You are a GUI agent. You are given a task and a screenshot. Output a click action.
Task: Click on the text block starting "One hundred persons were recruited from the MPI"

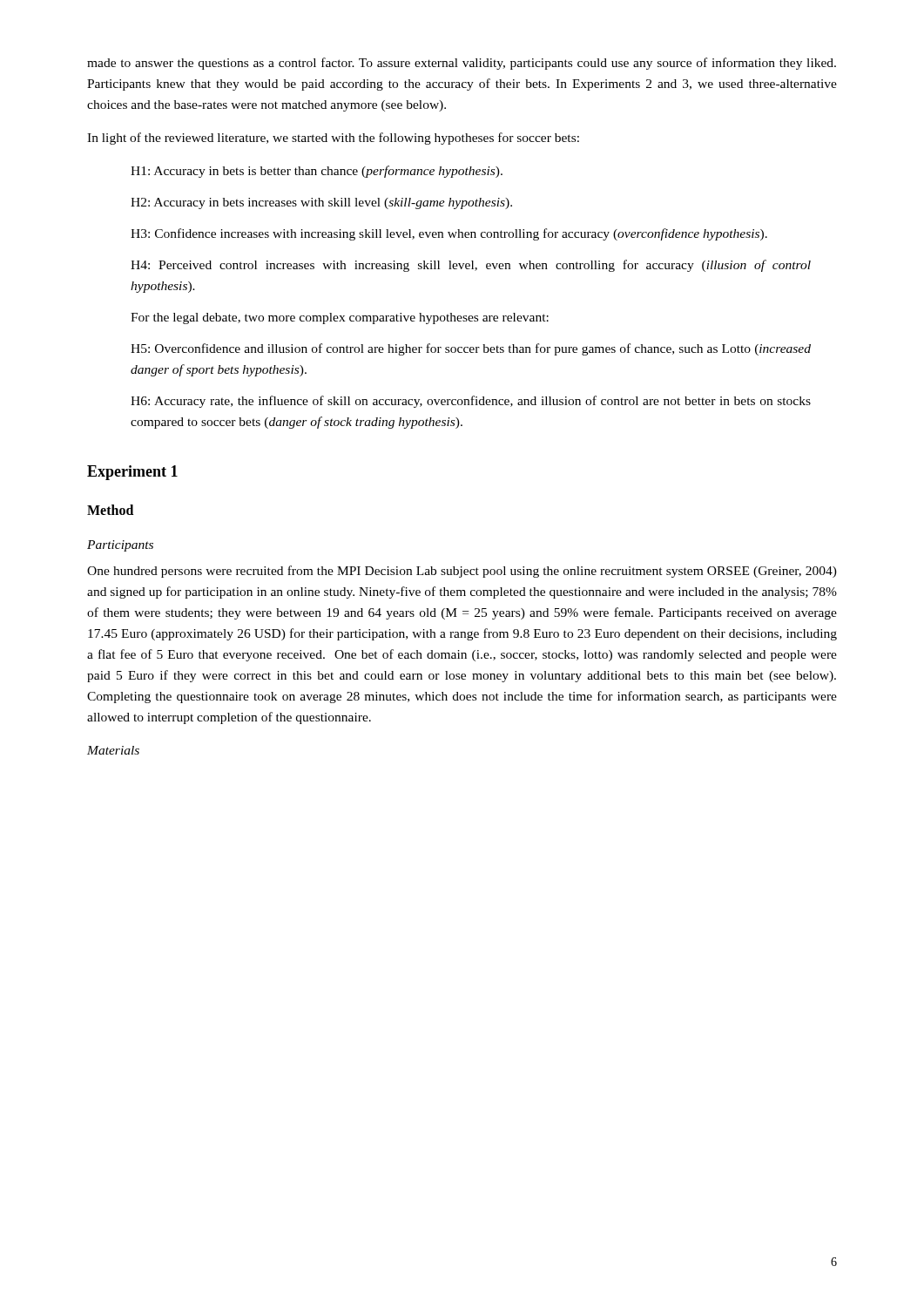462,643
